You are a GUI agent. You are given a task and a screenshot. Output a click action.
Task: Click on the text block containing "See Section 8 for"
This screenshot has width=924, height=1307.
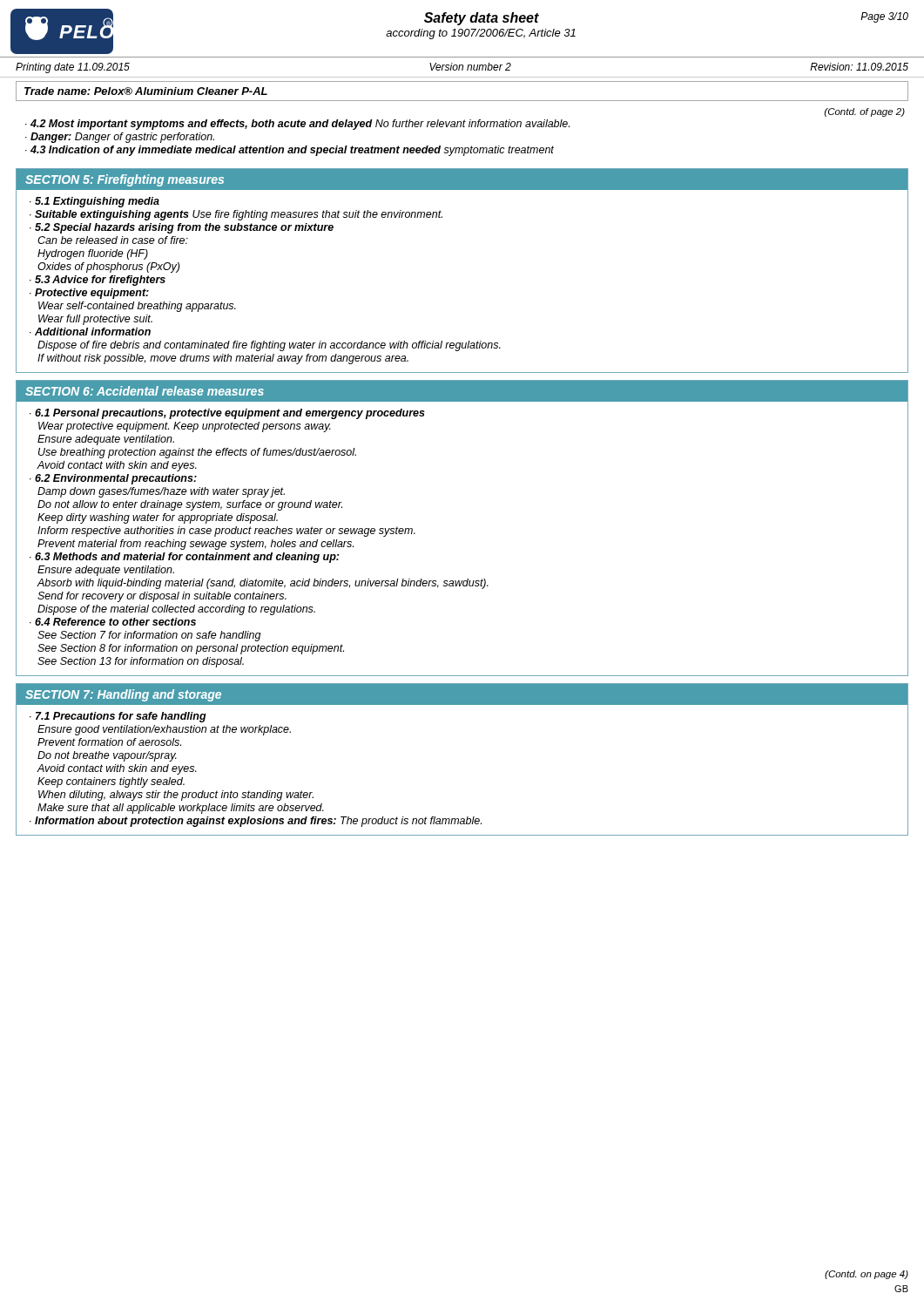click(191, 648)
